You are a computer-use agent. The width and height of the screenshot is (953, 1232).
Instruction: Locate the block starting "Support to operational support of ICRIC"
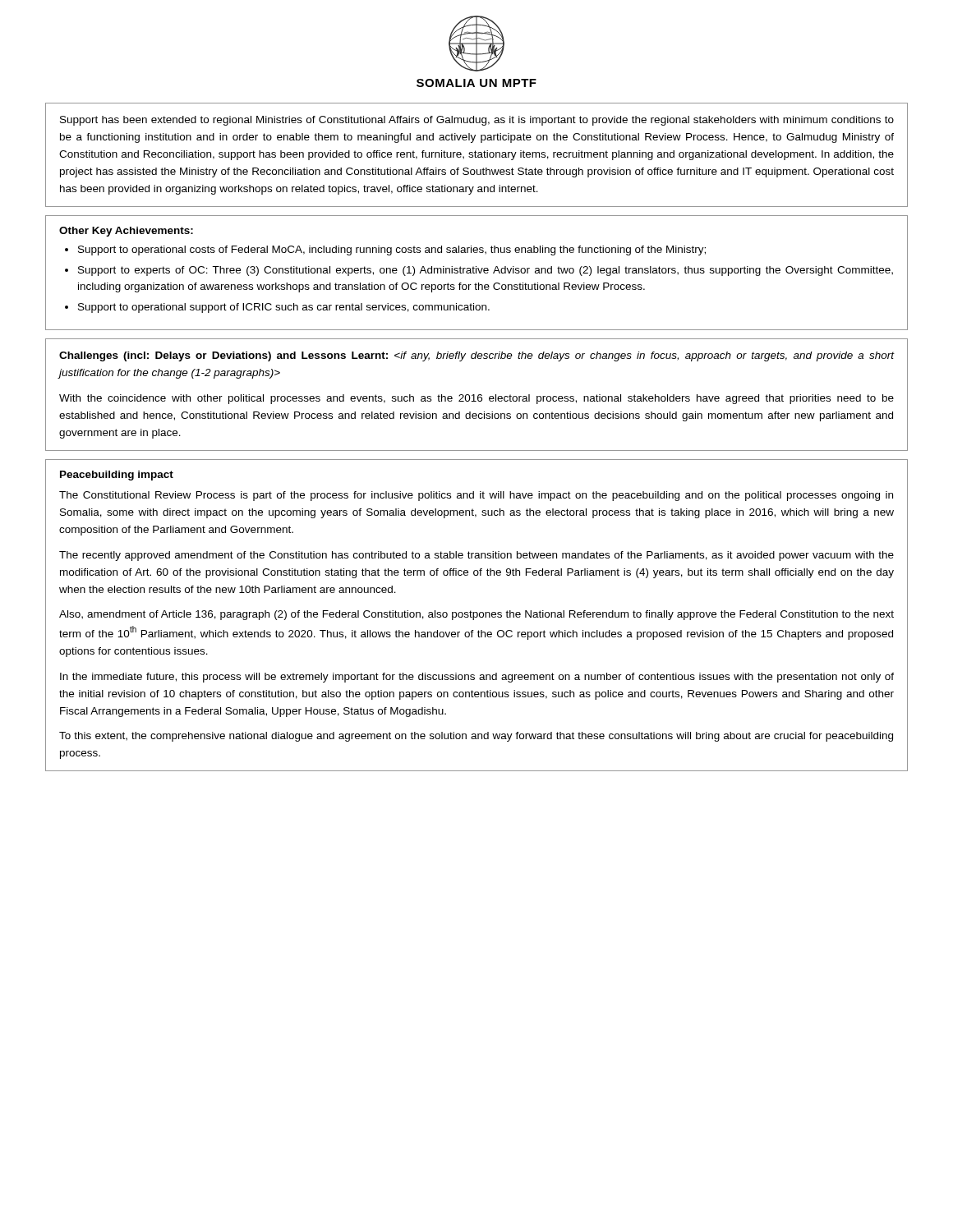click(x=284, y=307)
